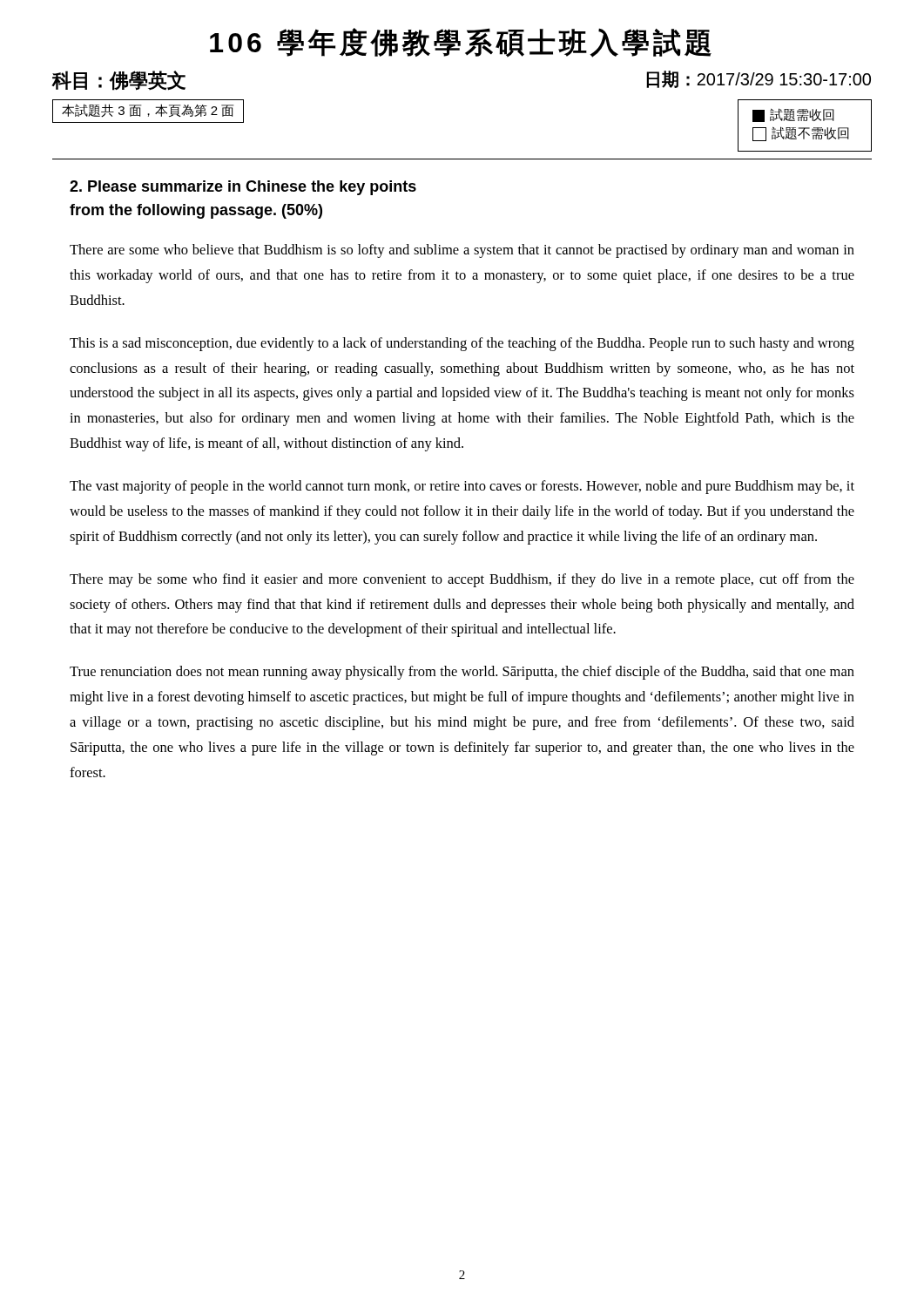This screenshot has width=924, height=1307.
Task: Navigate to the element starting "This is a sad misconception, due evidently to"
Action: (462, 393)
